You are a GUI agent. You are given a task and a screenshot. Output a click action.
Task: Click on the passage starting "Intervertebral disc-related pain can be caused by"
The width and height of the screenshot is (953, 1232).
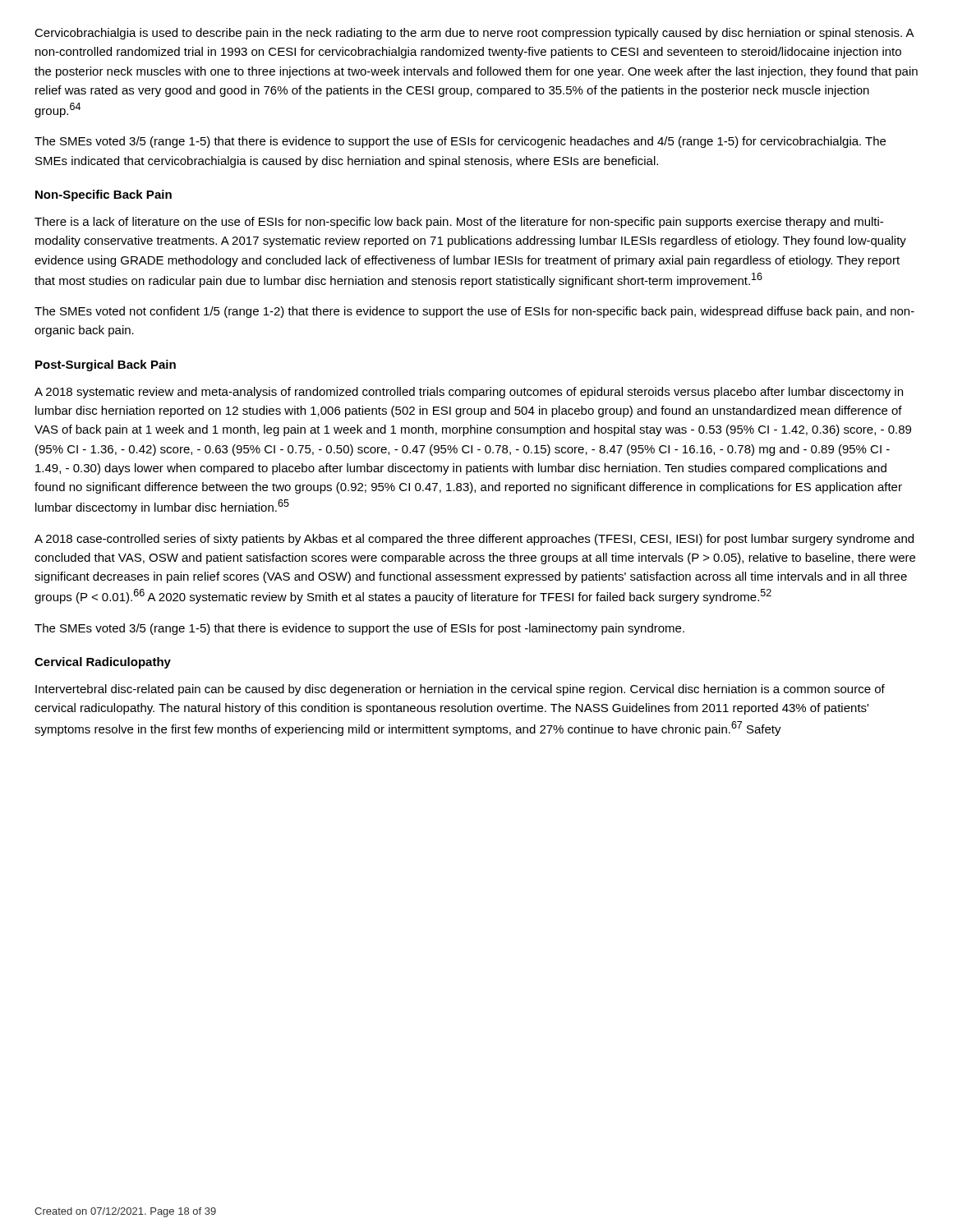(x=476, y=709)
